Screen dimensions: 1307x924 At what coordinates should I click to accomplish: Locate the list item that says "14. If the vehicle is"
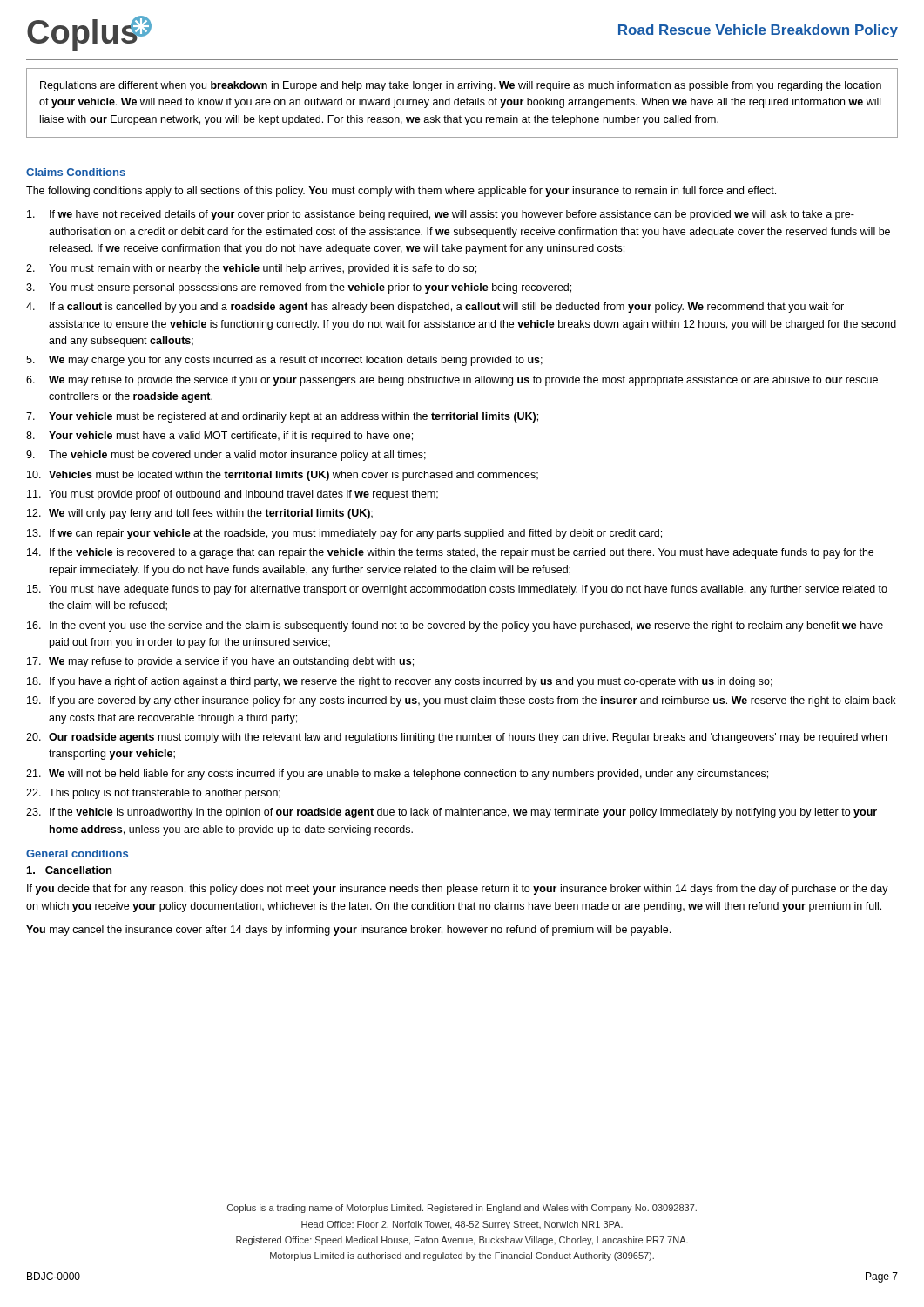point(462,562)
